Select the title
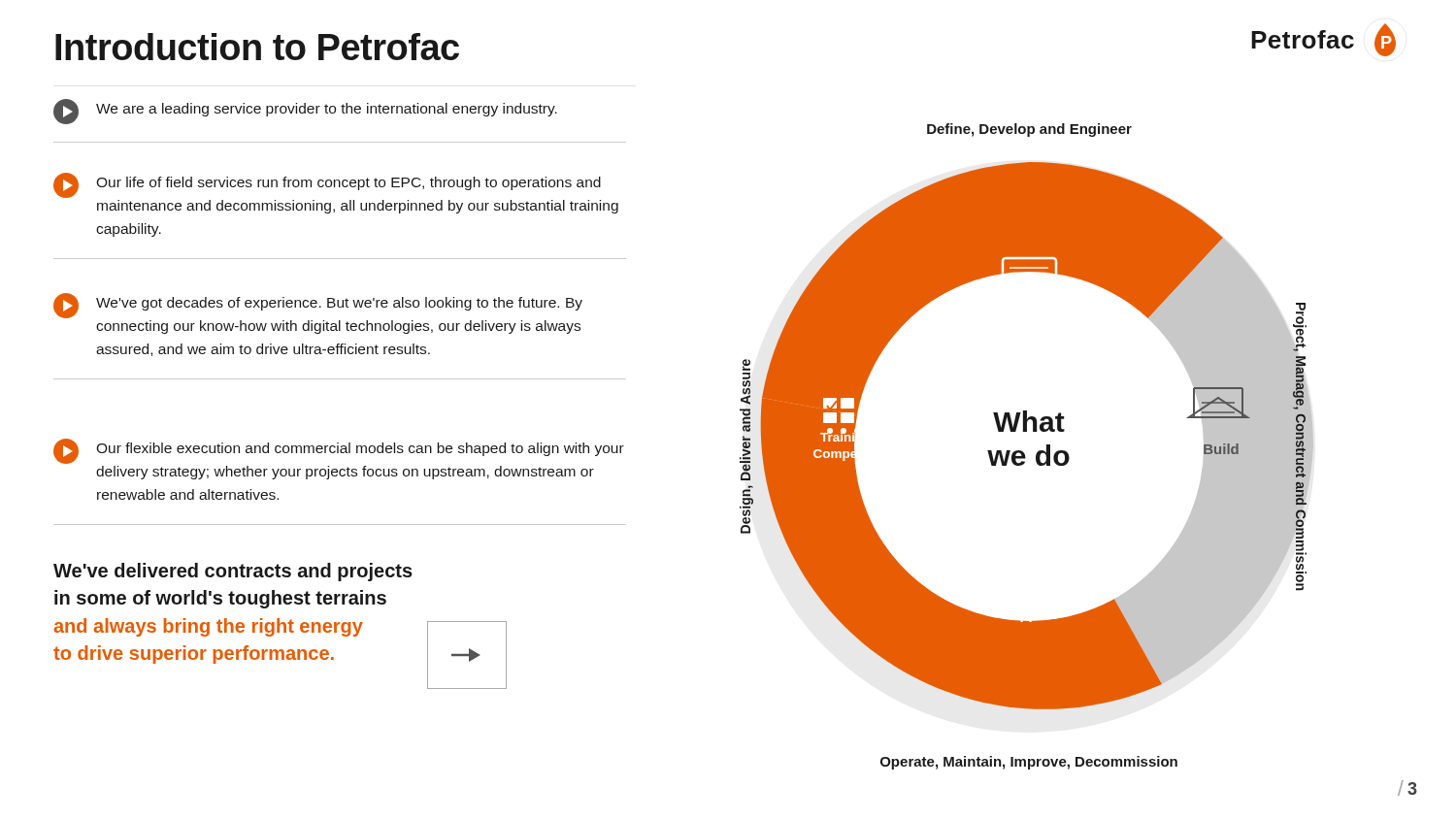Screen dimensions: 819x1456 257,48
